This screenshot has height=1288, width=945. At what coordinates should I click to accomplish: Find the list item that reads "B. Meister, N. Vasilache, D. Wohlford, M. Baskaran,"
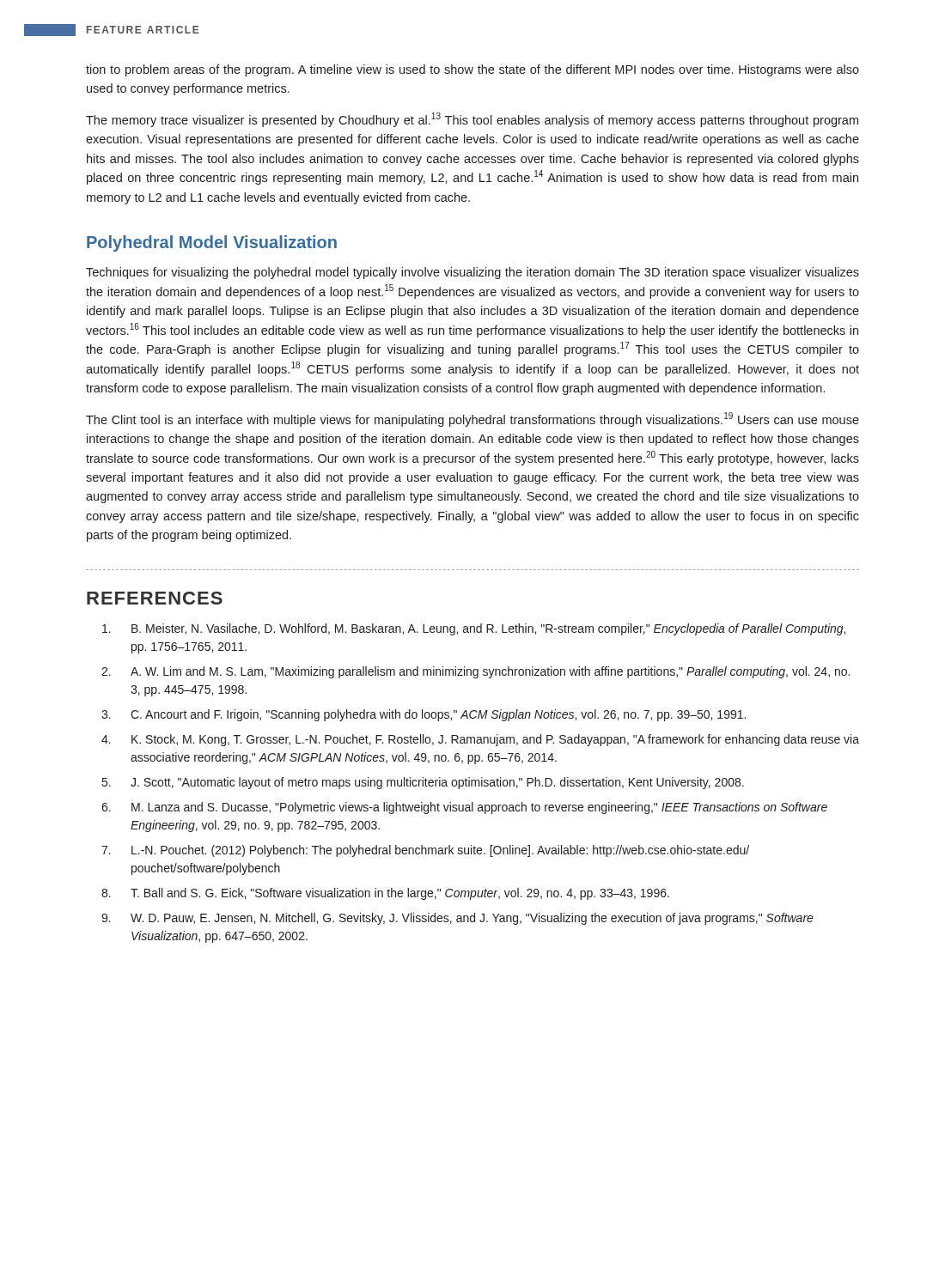472,638
